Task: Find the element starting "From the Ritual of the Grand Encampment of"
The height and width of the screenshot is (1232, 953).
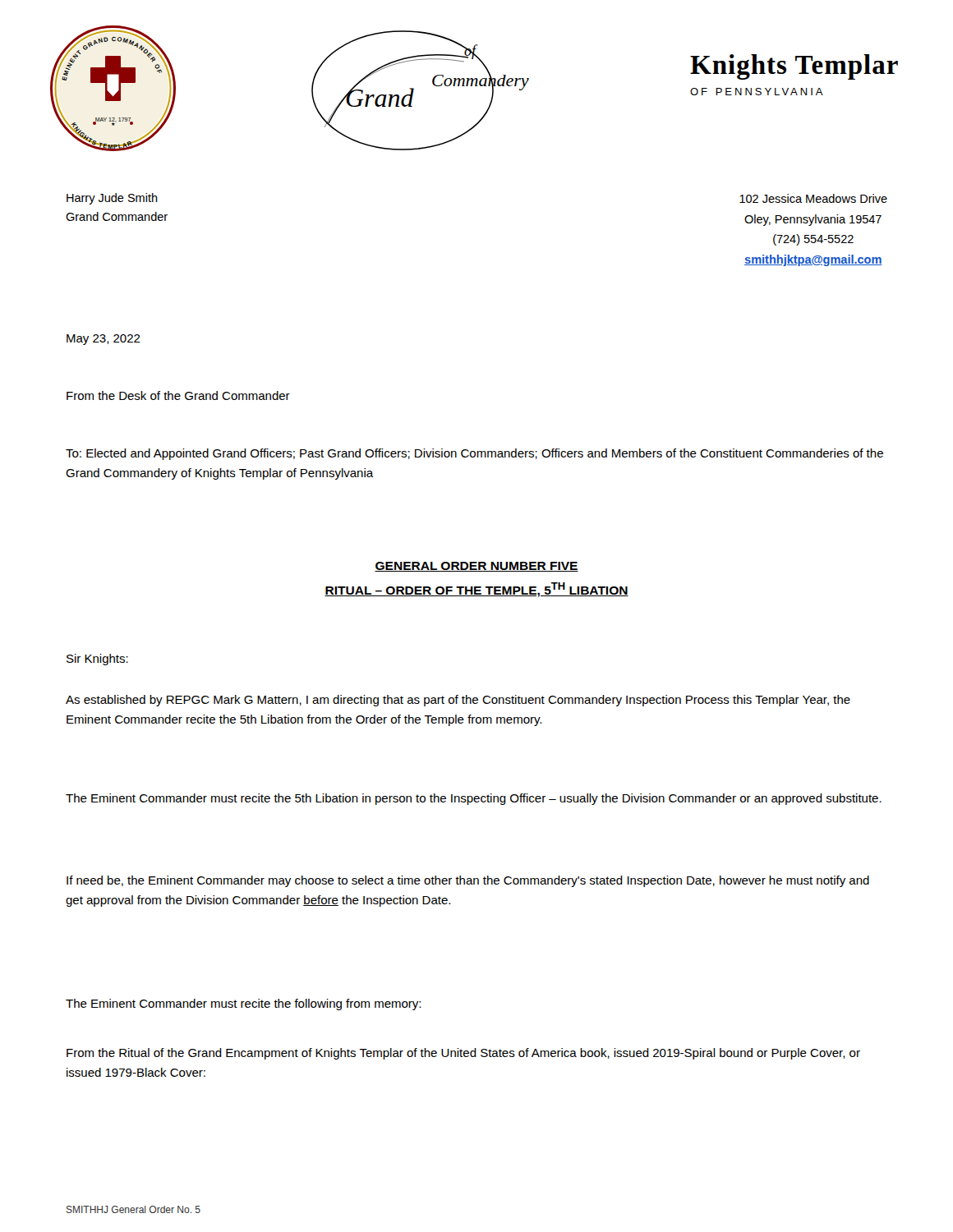Action: [463, 1062]
